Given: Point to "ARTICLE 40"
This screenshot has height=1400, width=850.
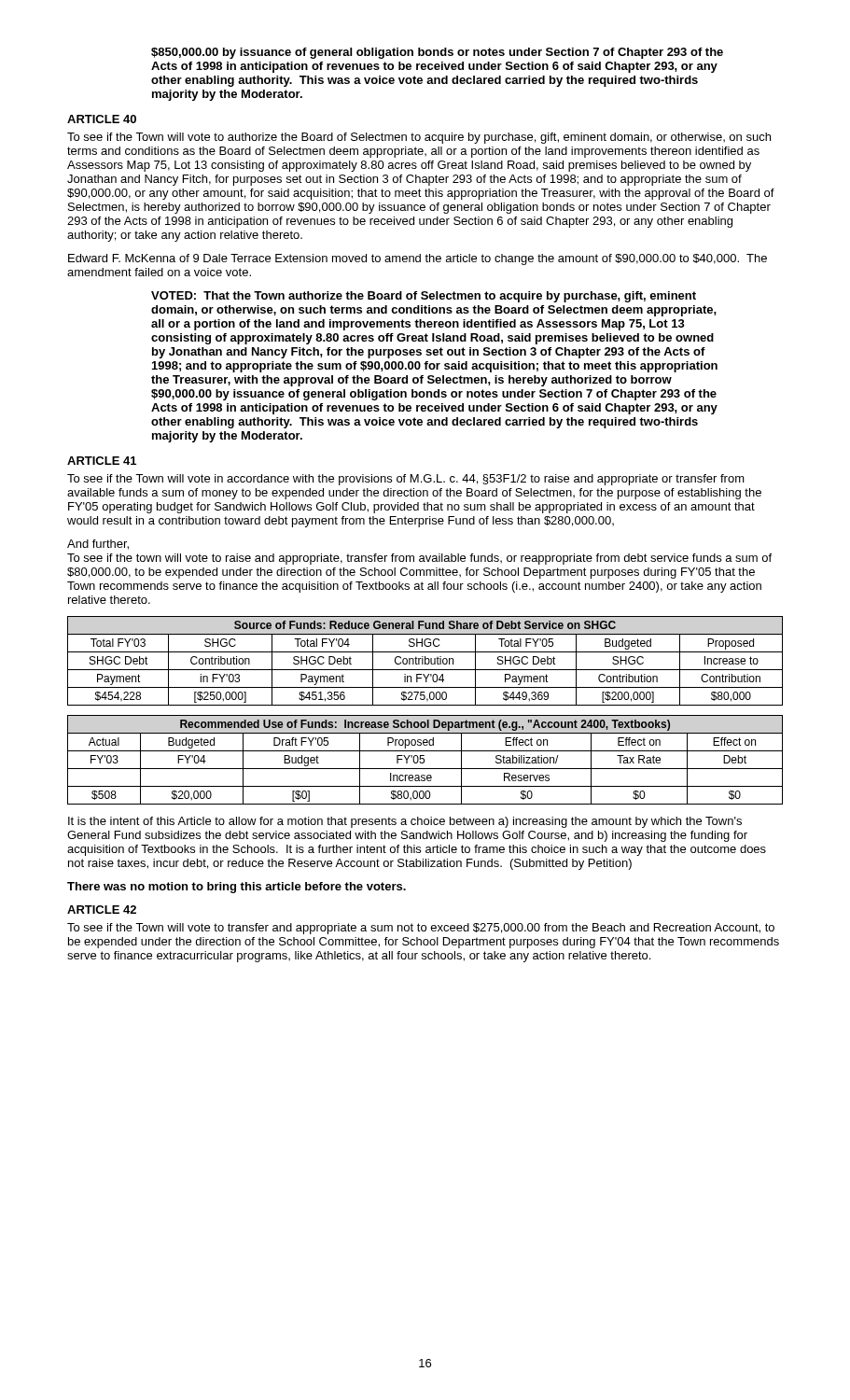Looking at the screenshot, I should tap(102, 119).
